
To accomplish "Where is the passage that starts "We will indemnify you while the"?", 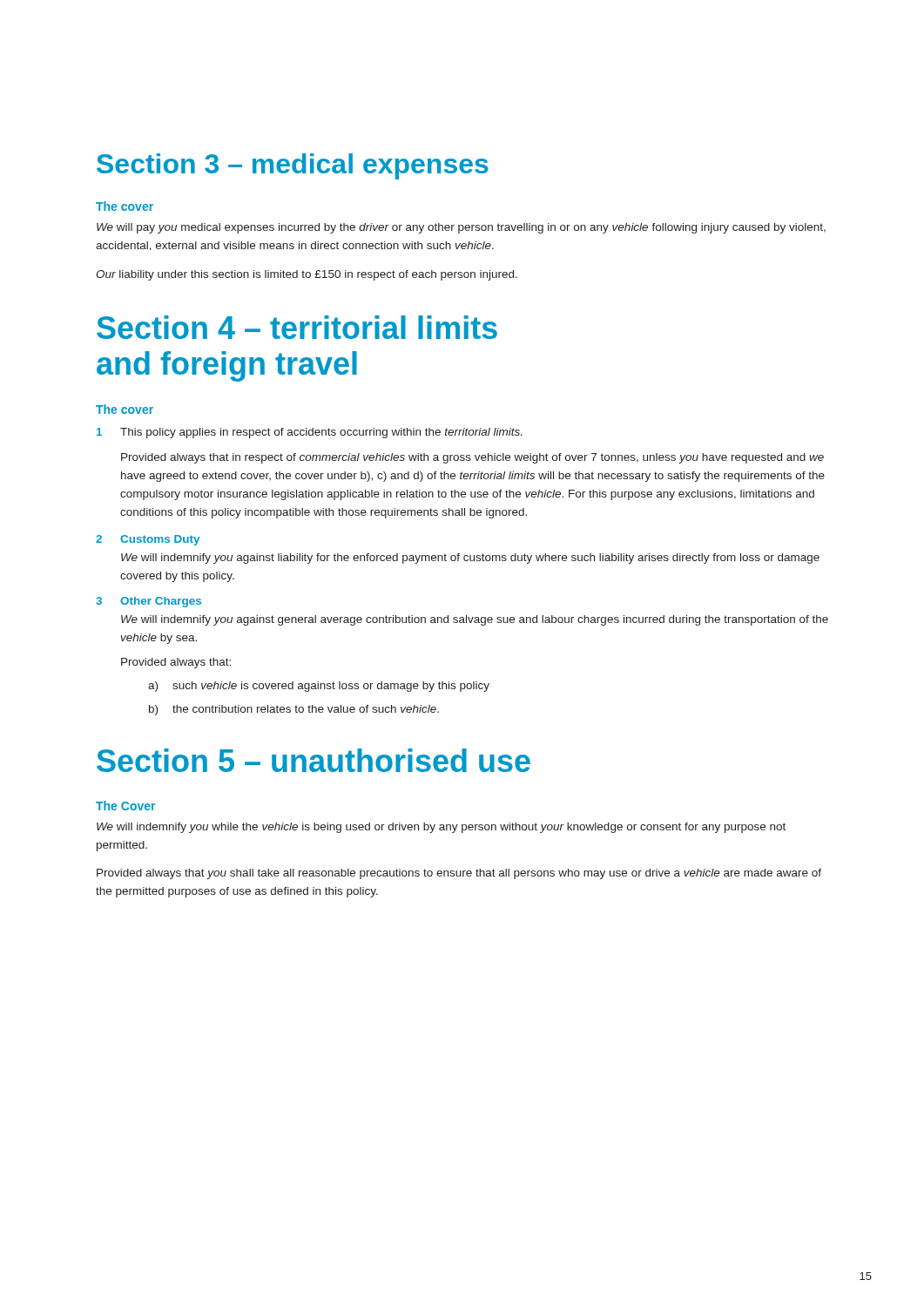I will [441, 835].
